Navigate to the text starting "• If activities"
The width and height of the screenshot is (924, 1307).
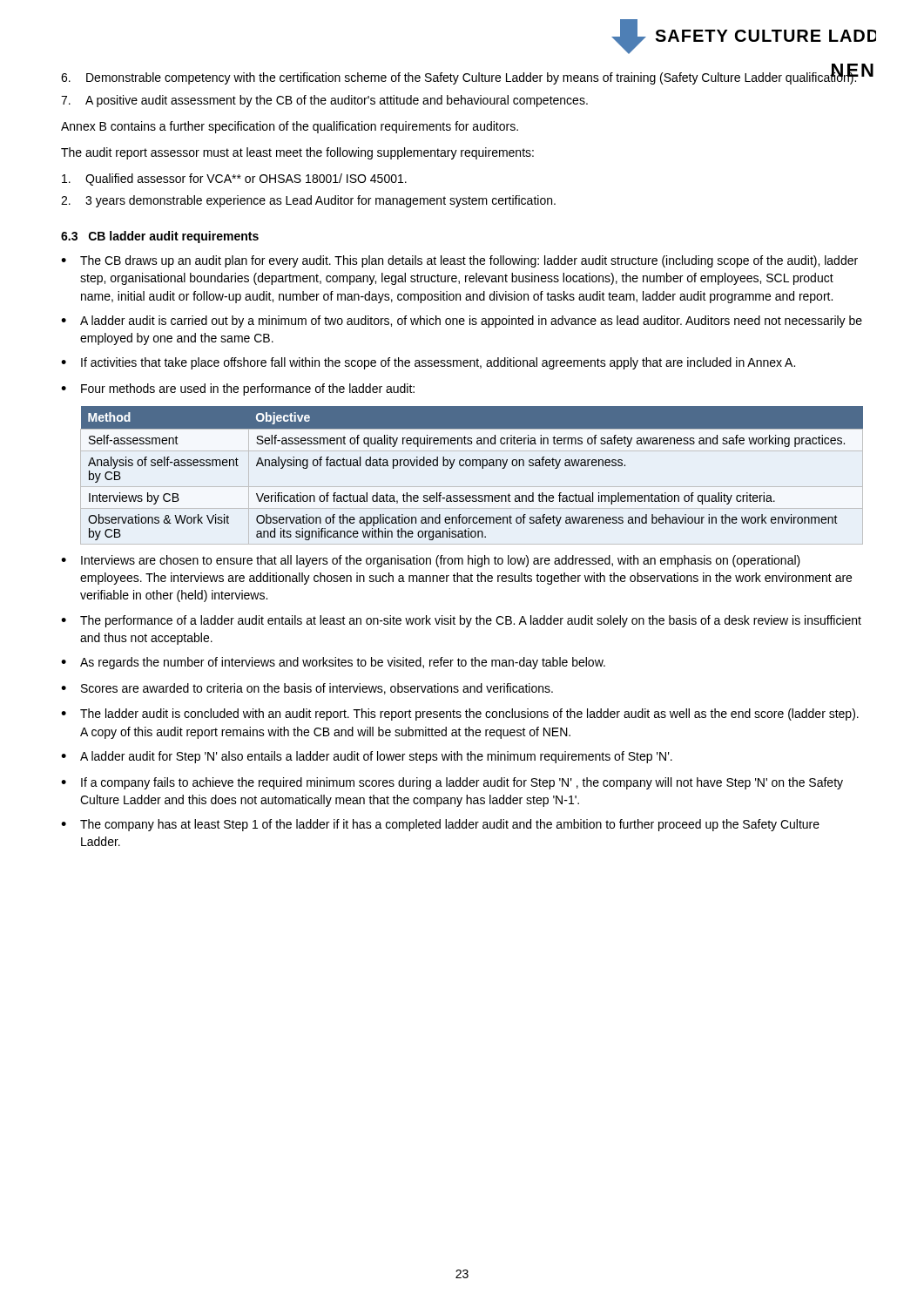(x=429, y=364)
